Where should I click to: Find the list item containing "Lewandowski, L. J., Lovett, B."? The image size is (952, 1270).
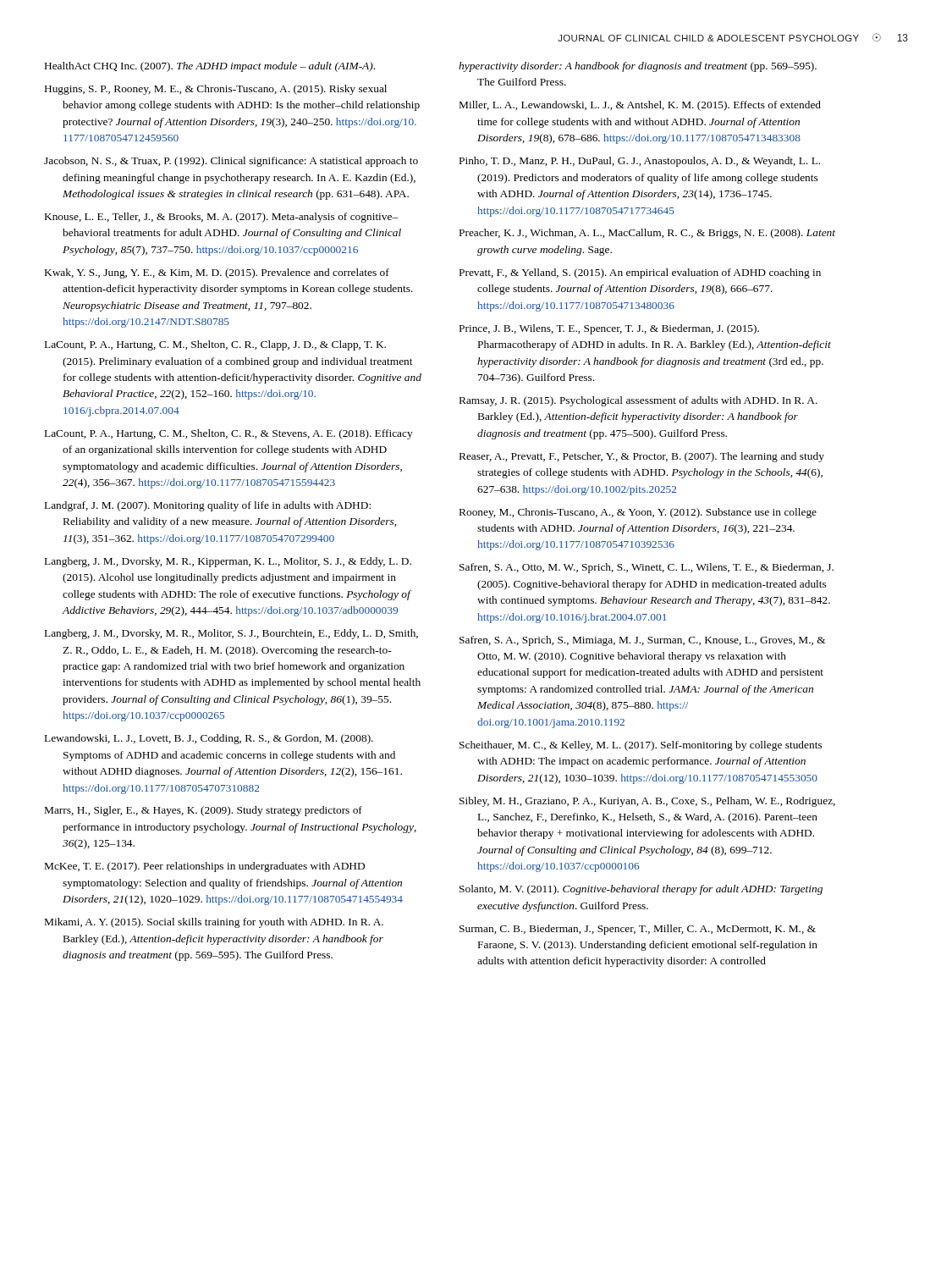point(223,763)
